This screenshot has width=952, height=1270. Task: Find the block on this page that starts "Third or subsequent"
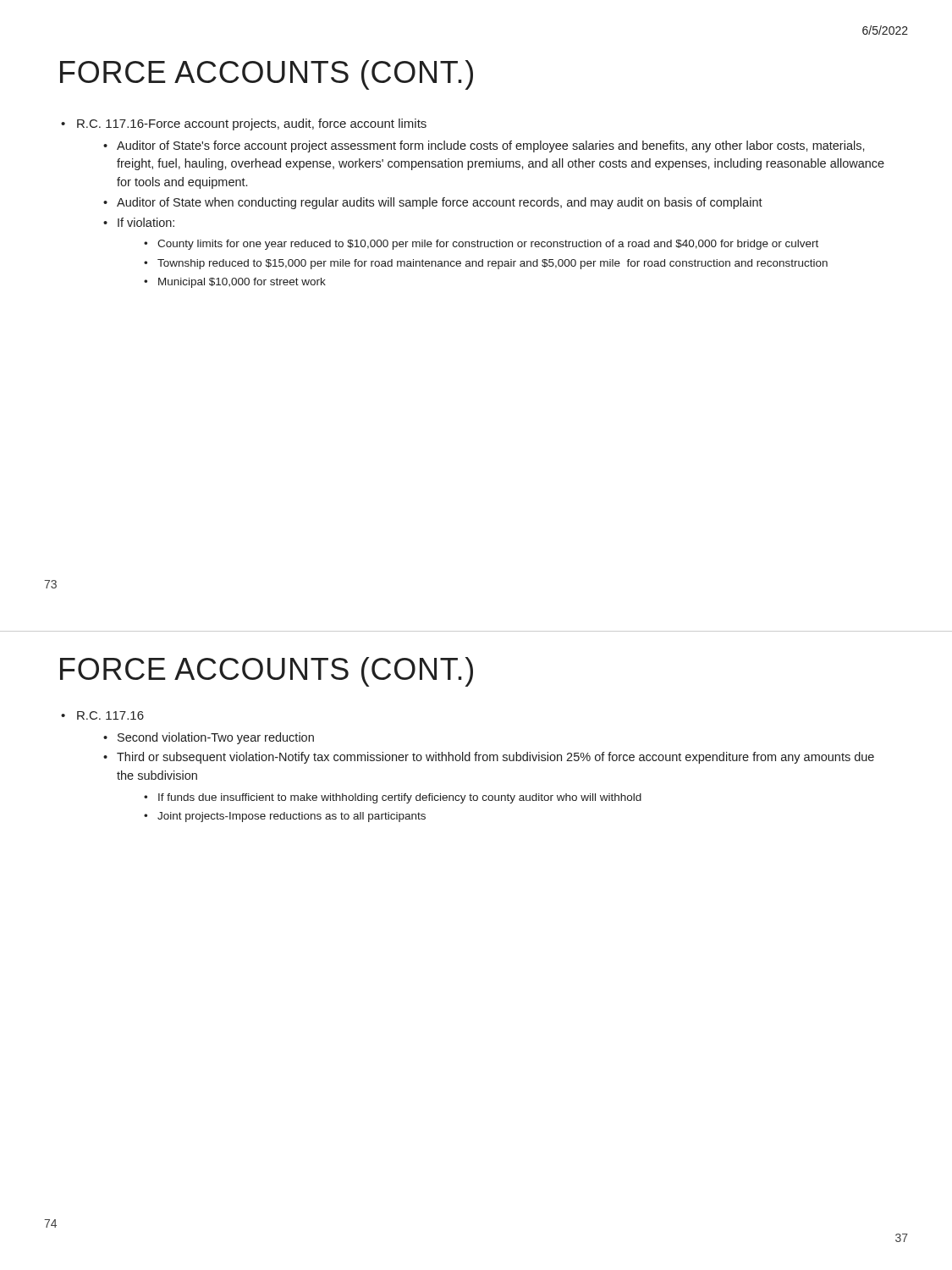tap(506, 788)
